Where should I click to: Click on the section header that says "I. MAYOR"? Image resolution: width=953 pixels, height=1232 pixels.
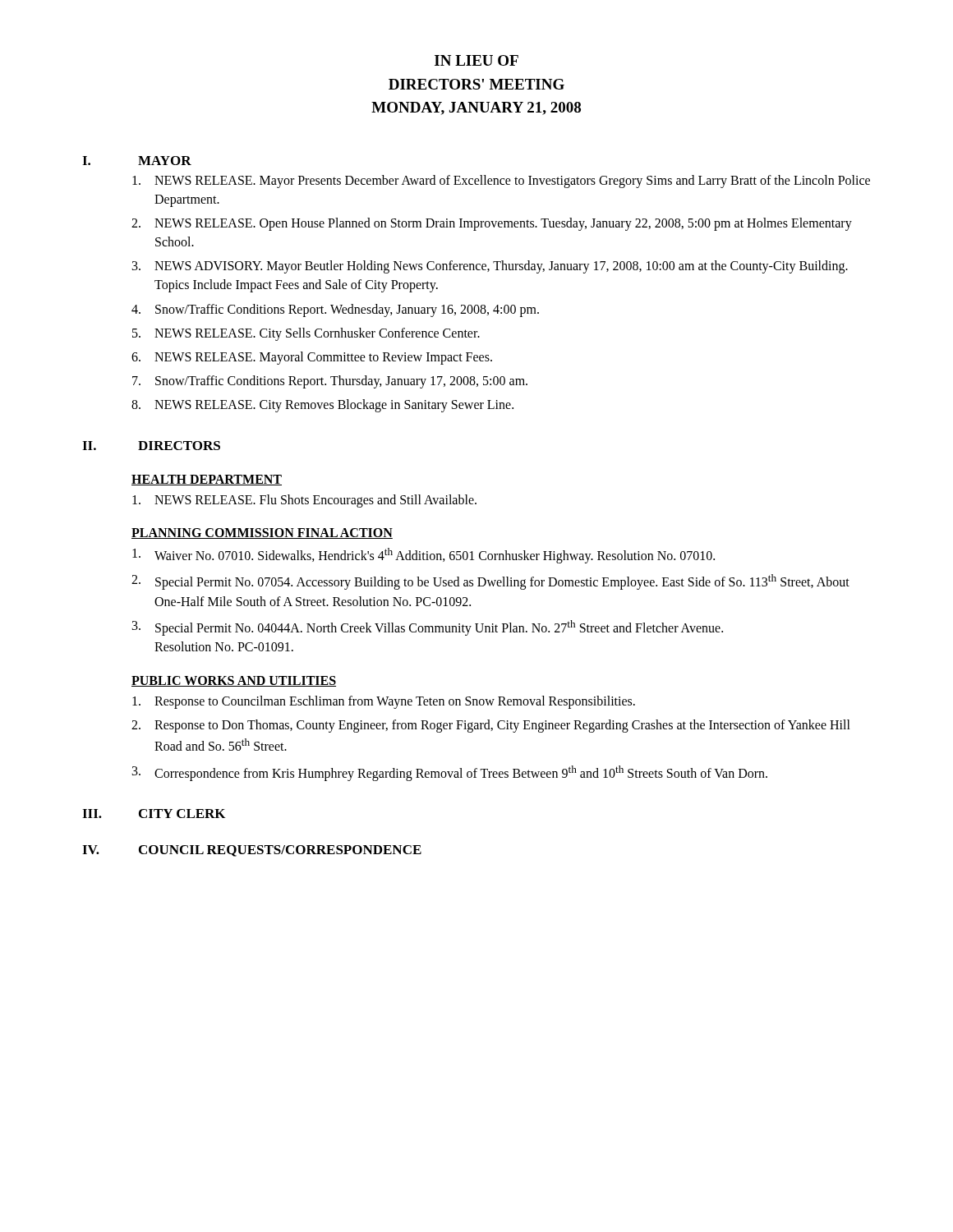137,161
